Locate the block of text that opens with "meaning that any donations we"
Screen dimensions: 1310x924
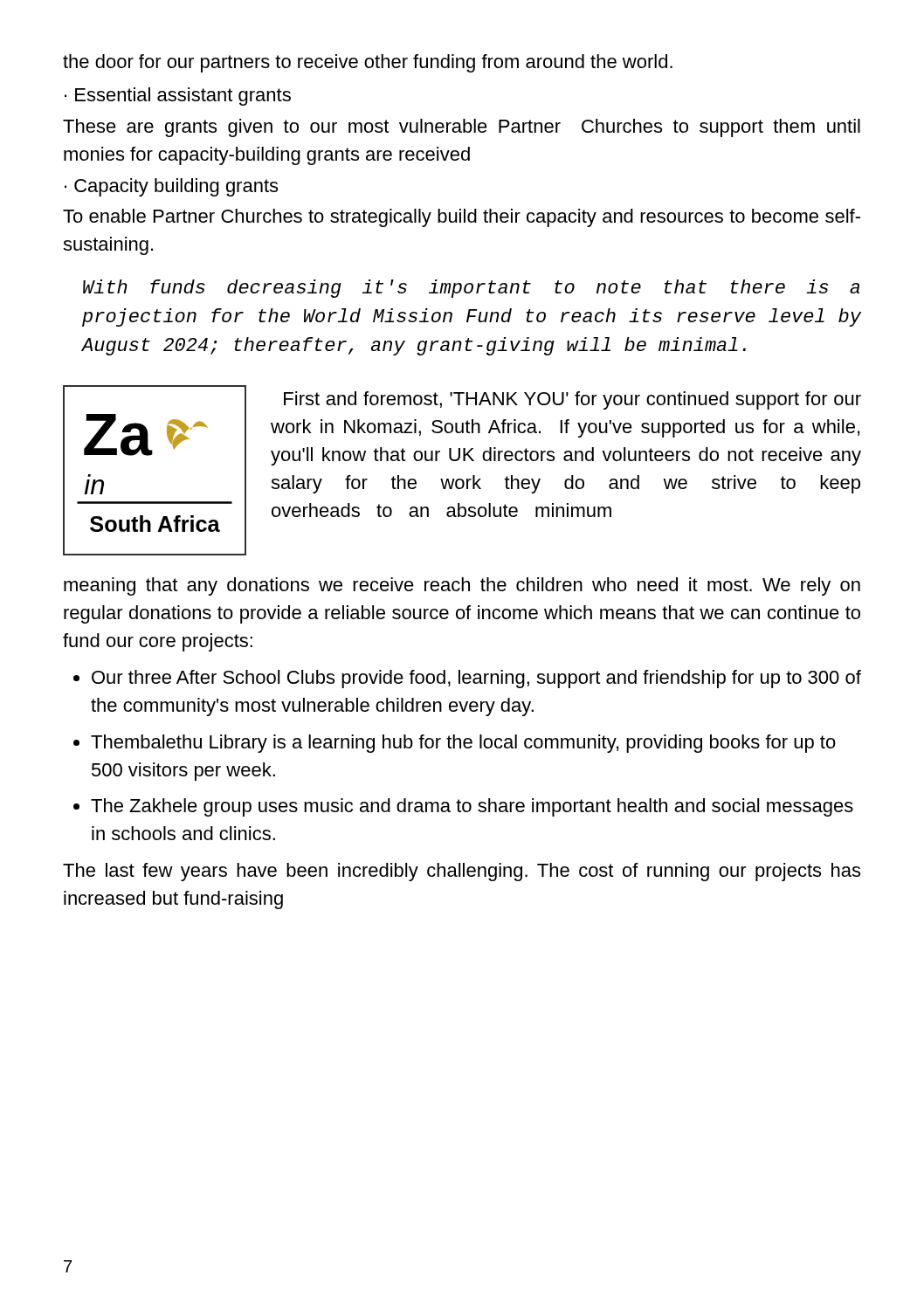point(462,613)
